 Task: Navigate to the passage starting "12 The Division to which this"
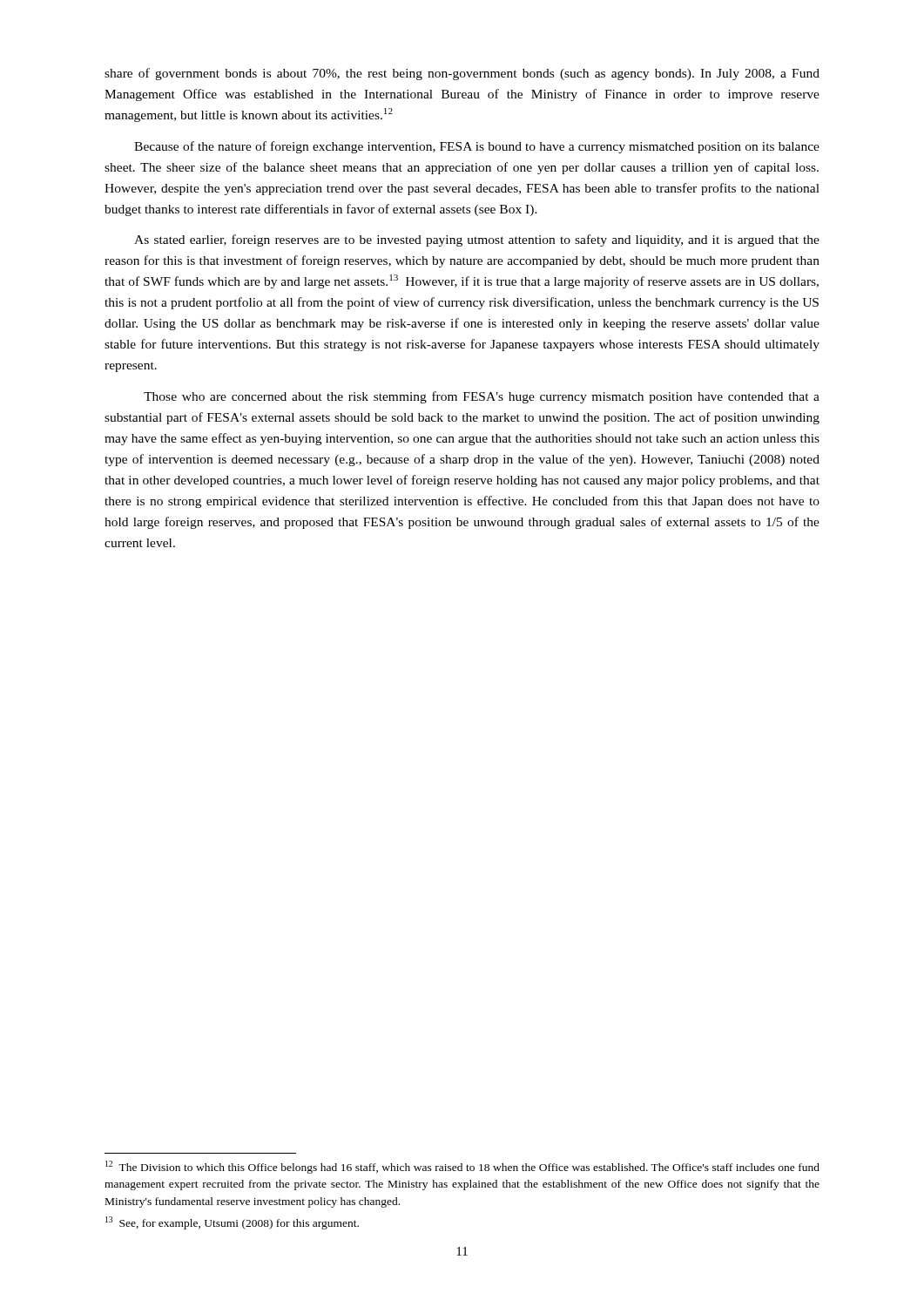pos(462,1183)
